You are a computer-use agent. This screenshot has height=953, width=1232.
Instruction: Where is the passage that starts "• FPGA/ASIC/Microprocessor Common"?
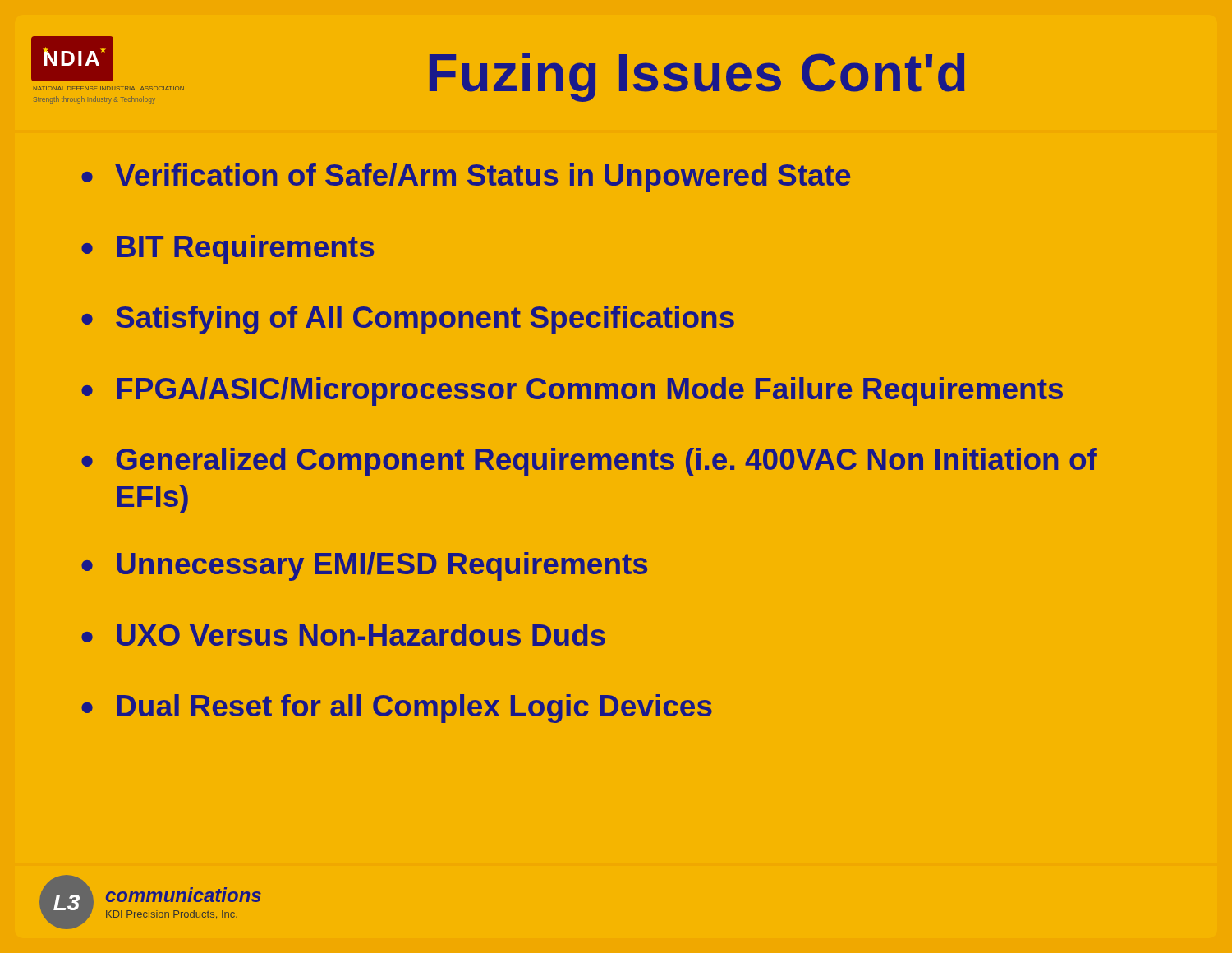572,391
